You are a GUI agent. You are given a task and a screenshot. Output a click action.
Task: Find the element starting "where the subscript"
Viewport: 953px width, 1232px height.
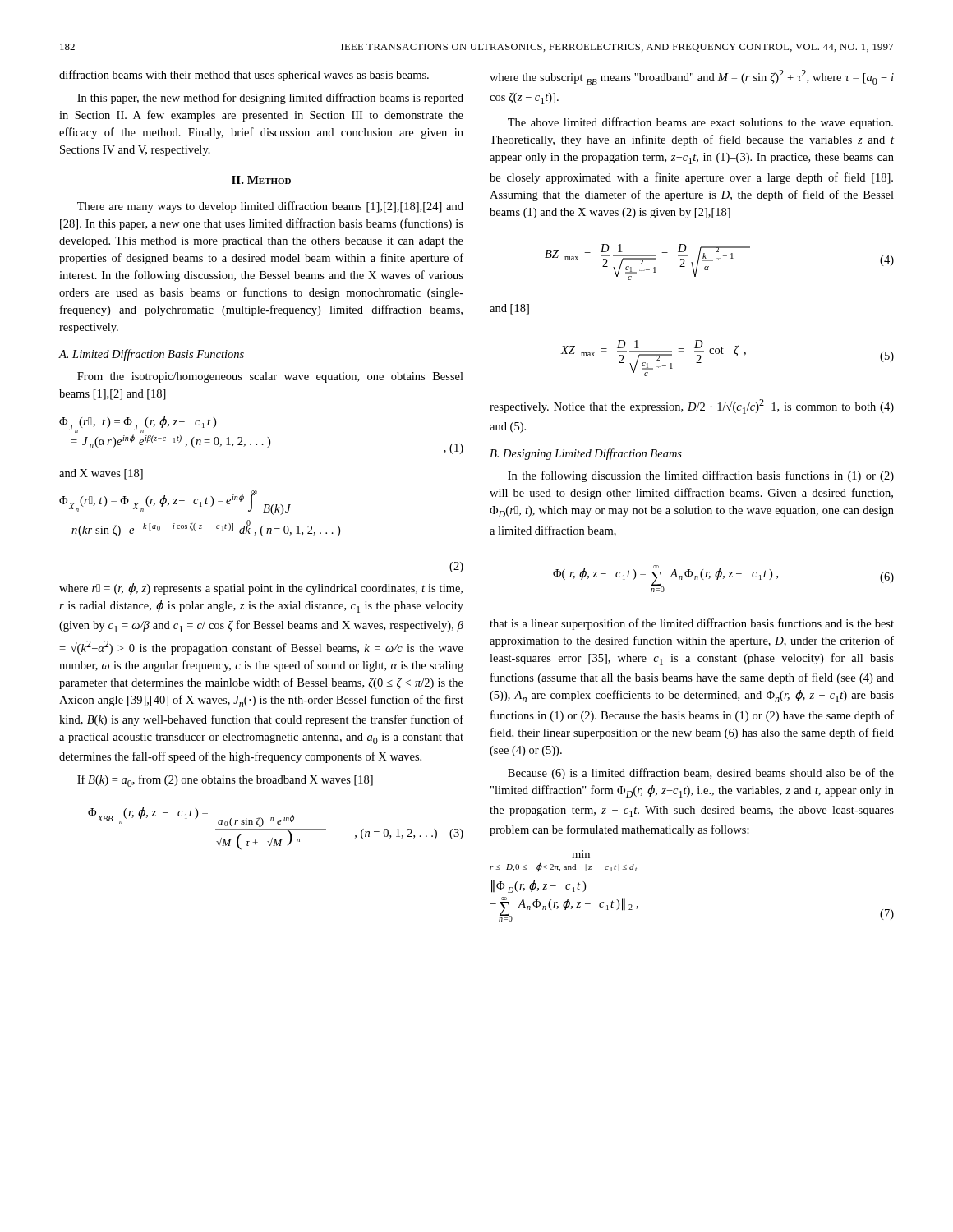tap(692, 144)
